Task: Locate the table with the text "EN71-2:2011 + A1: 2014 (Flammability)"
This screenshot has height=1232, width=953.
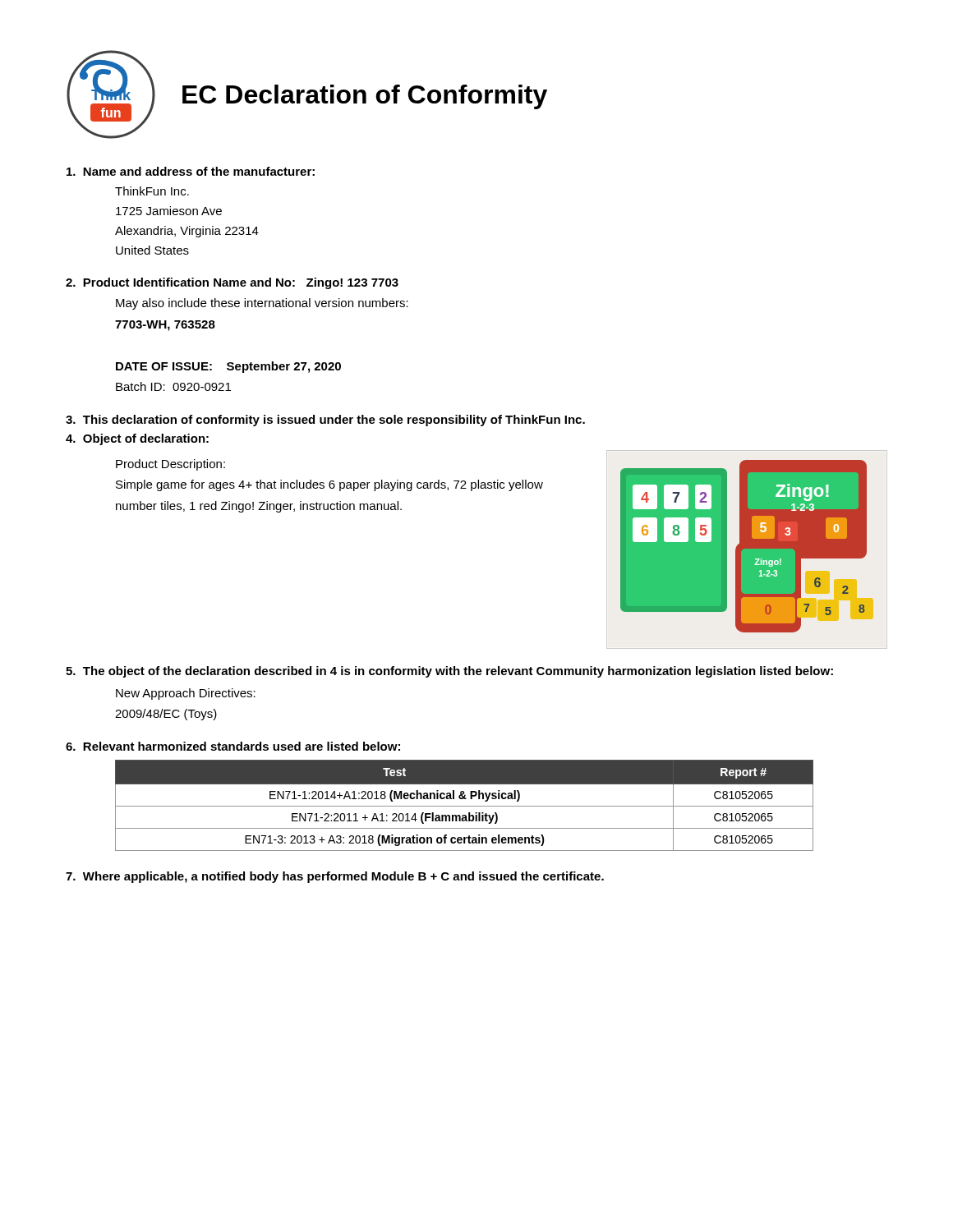Action: 476,805
